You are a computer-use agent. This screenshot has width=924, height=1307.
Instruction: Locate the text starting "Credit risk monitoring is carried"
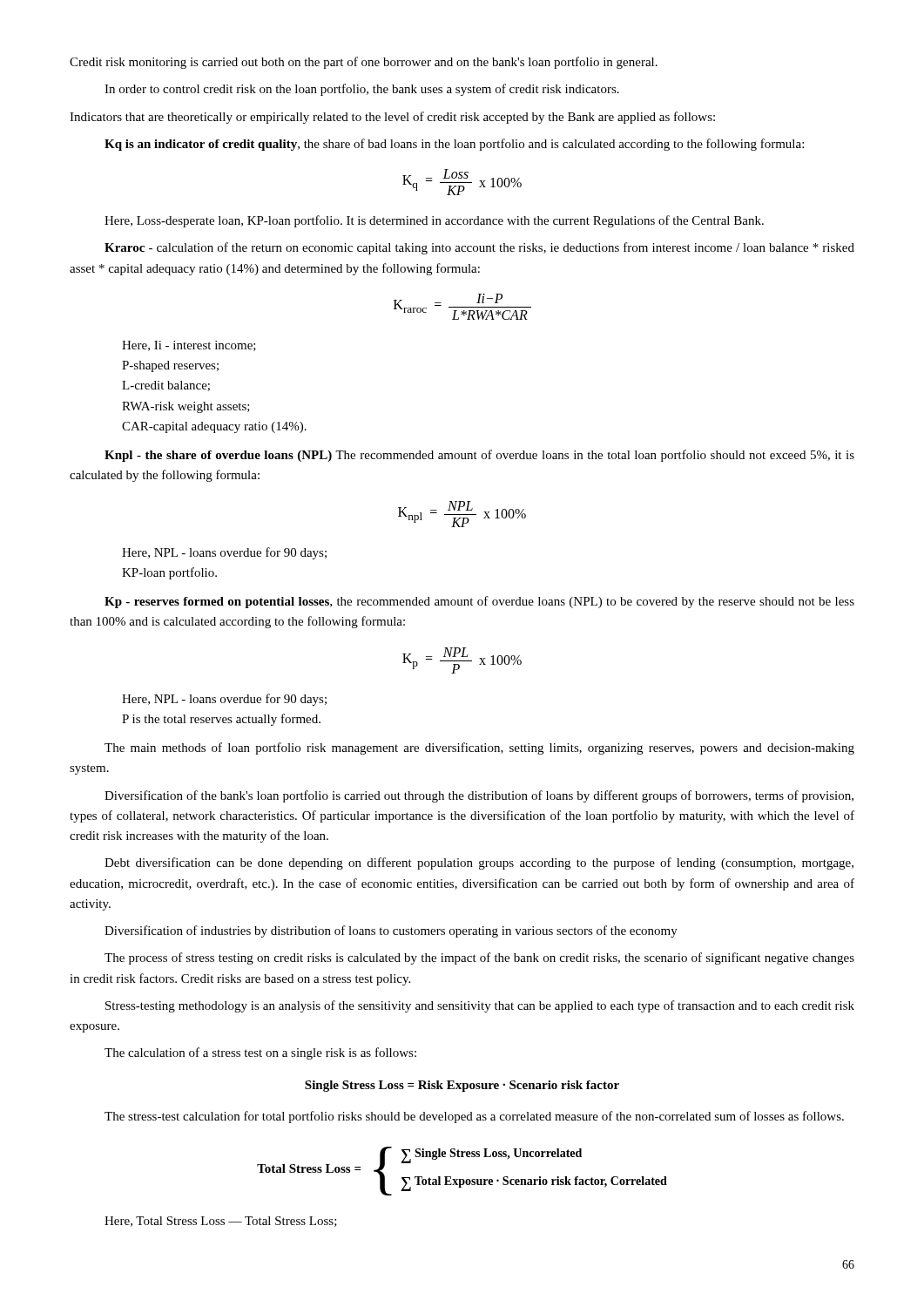coord(462,90)
